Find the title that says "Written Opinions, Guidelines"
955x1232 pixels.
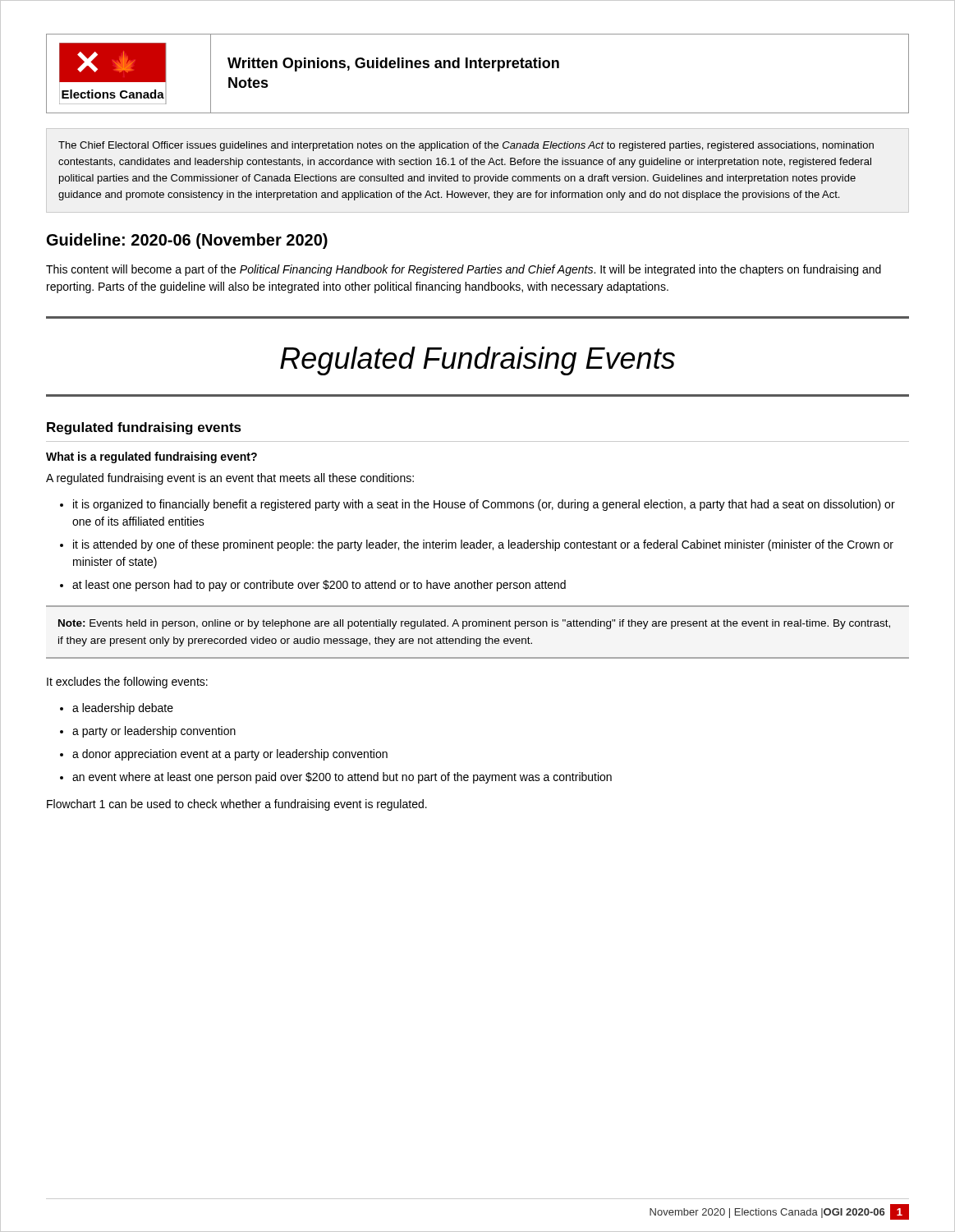point(394,74)
